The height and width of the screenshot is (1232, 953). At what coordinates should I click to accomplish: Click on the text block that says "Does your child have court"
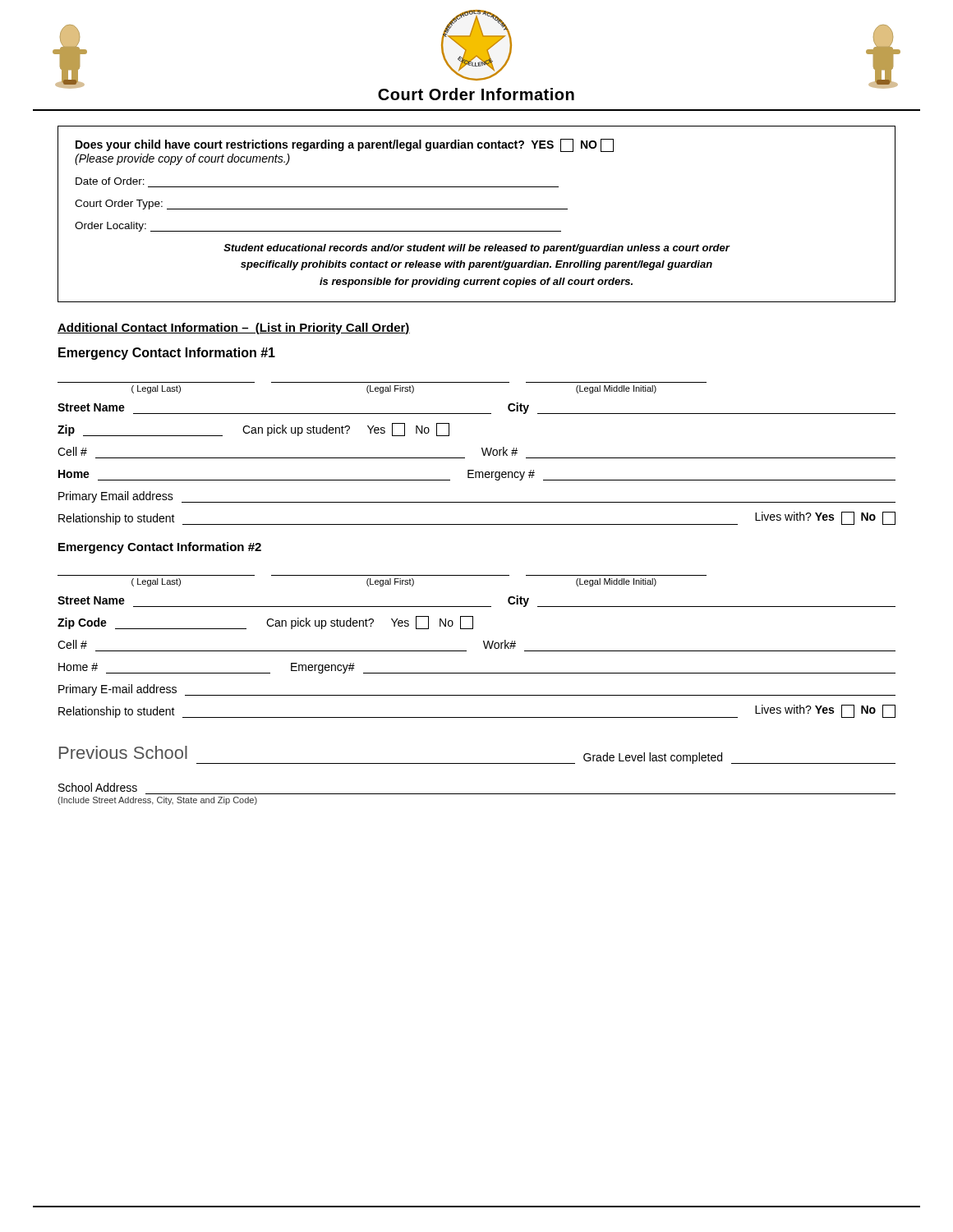pyautogui.click(x=476, y=214)
